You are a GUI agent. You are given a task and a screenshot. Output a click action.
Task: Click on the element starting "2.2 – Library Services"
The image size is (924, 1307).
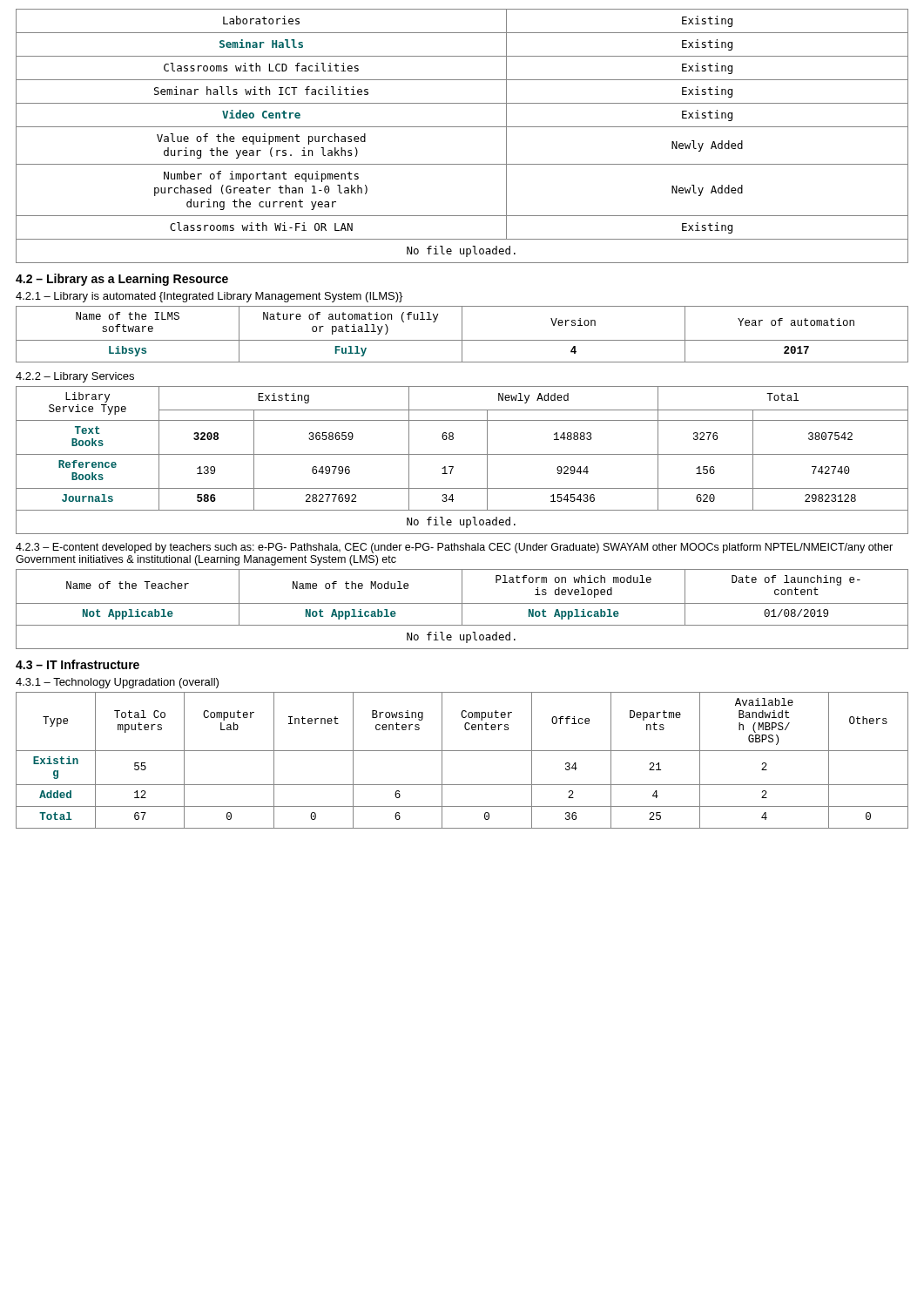coord(75,376)
